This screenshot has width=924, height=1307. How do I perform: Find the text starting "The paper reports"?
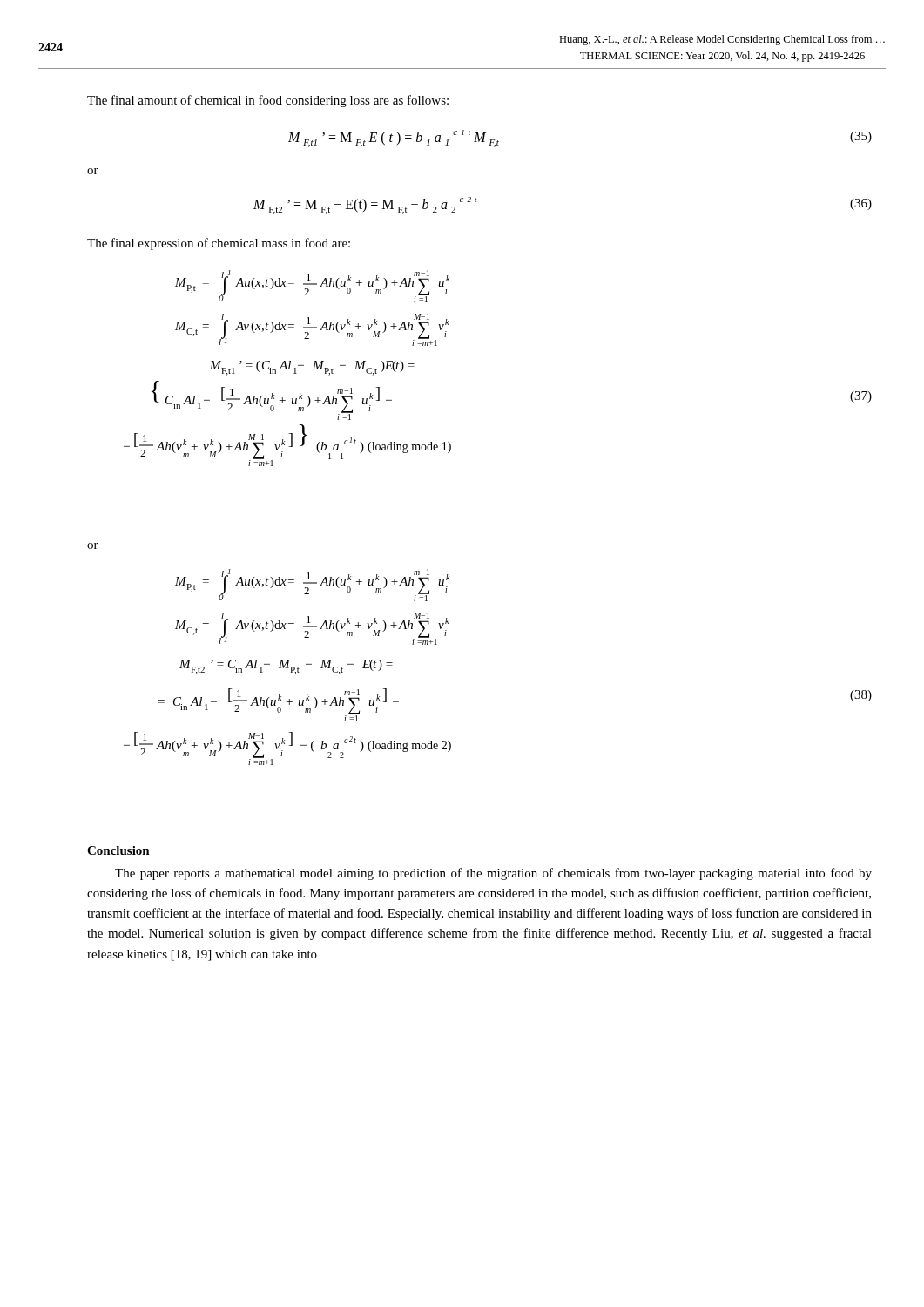point(479,913)
